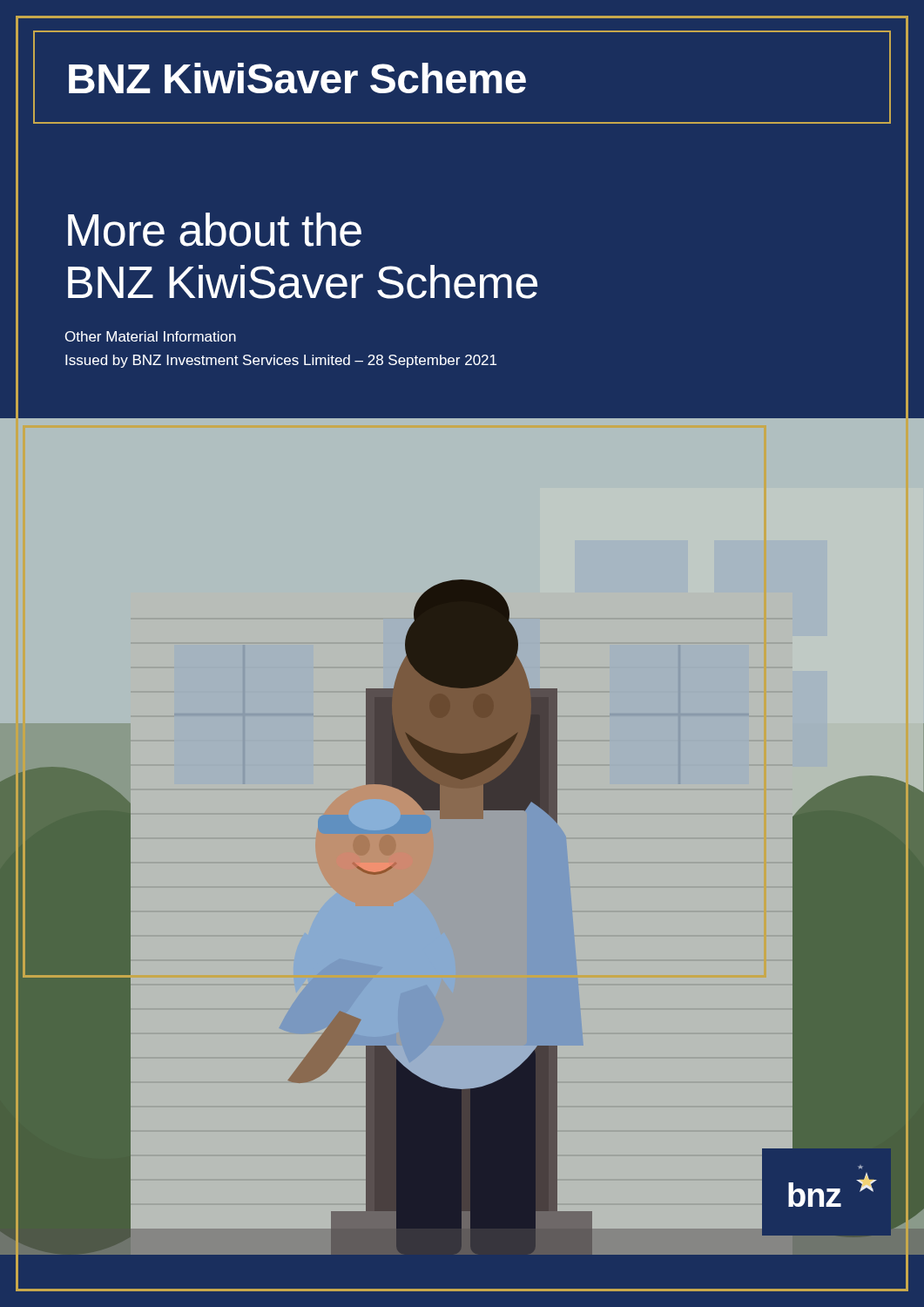Viewport: 924px width, 1307px height.
Task: Locate the title containing "BNZ KiwiSaver Scheme"
Action: pyautogui.click(x=462, y=79)
